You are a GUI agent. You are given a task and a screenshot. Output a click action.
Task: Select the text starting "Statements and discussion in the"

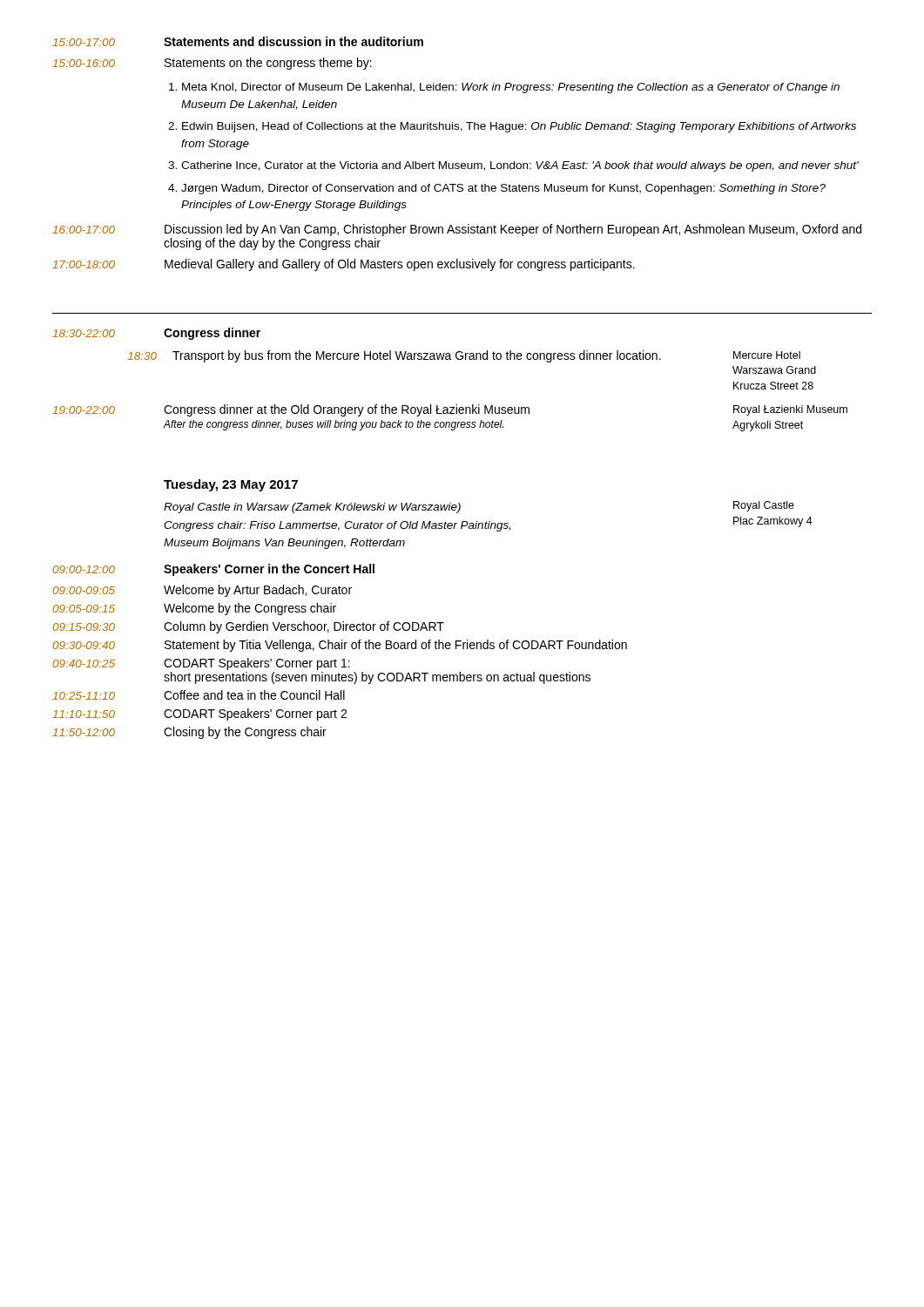(294, 42)
